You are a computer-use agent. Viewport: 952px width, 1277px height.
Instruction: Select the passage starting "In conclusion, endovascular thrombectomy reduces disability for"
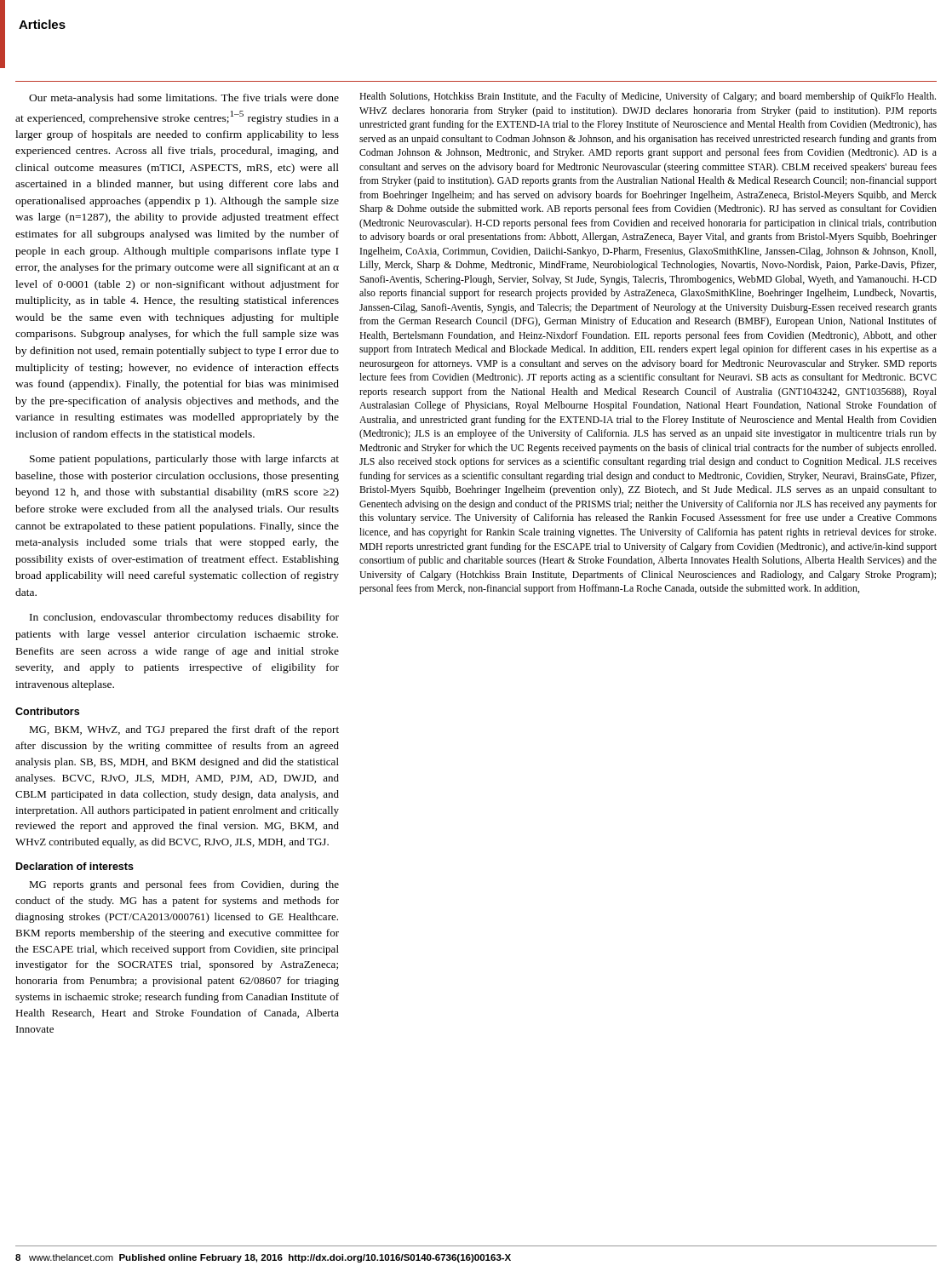[177, 651]
